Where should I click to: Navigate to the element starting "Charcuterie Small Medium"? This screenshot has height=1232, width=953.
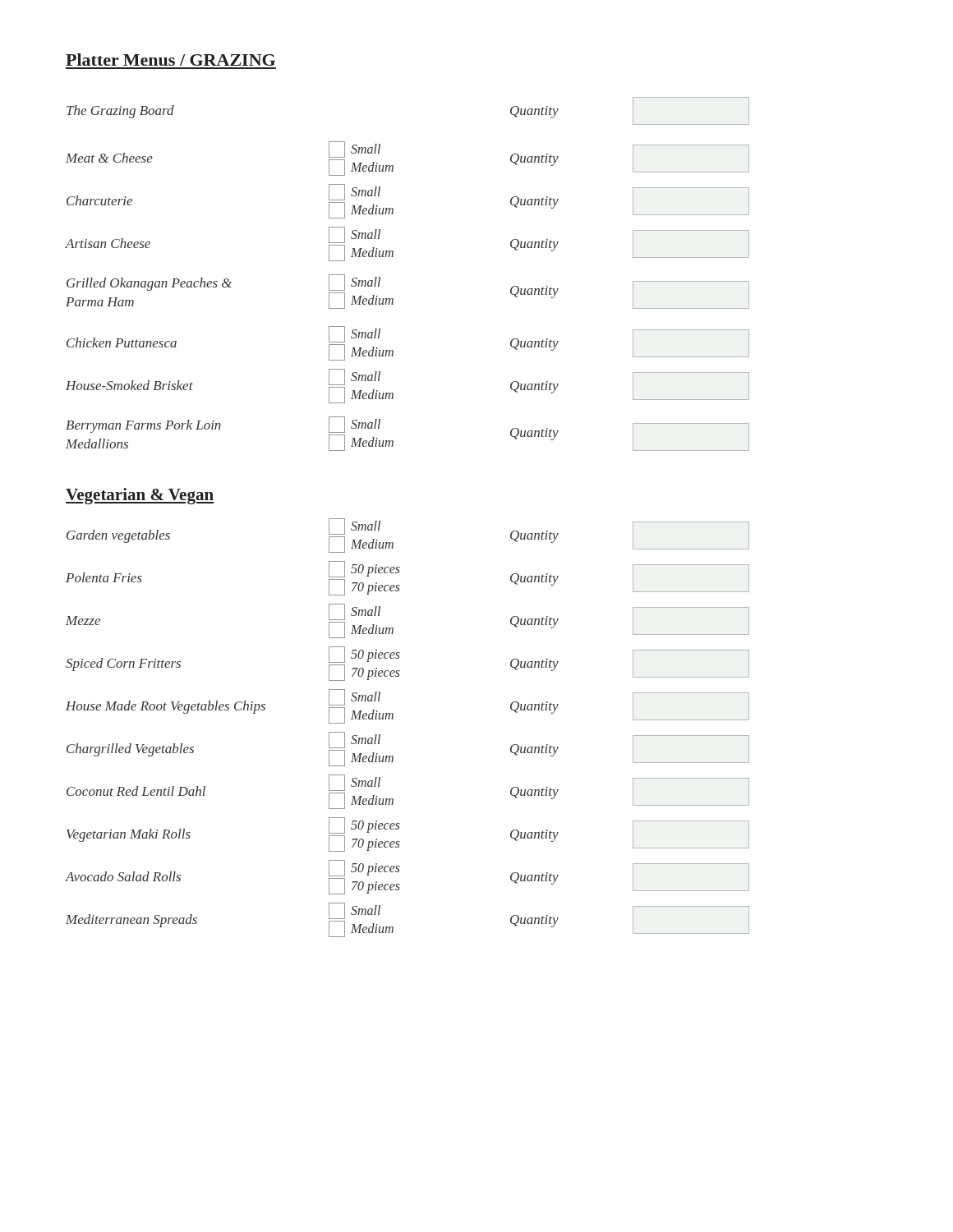click(408, 201)
